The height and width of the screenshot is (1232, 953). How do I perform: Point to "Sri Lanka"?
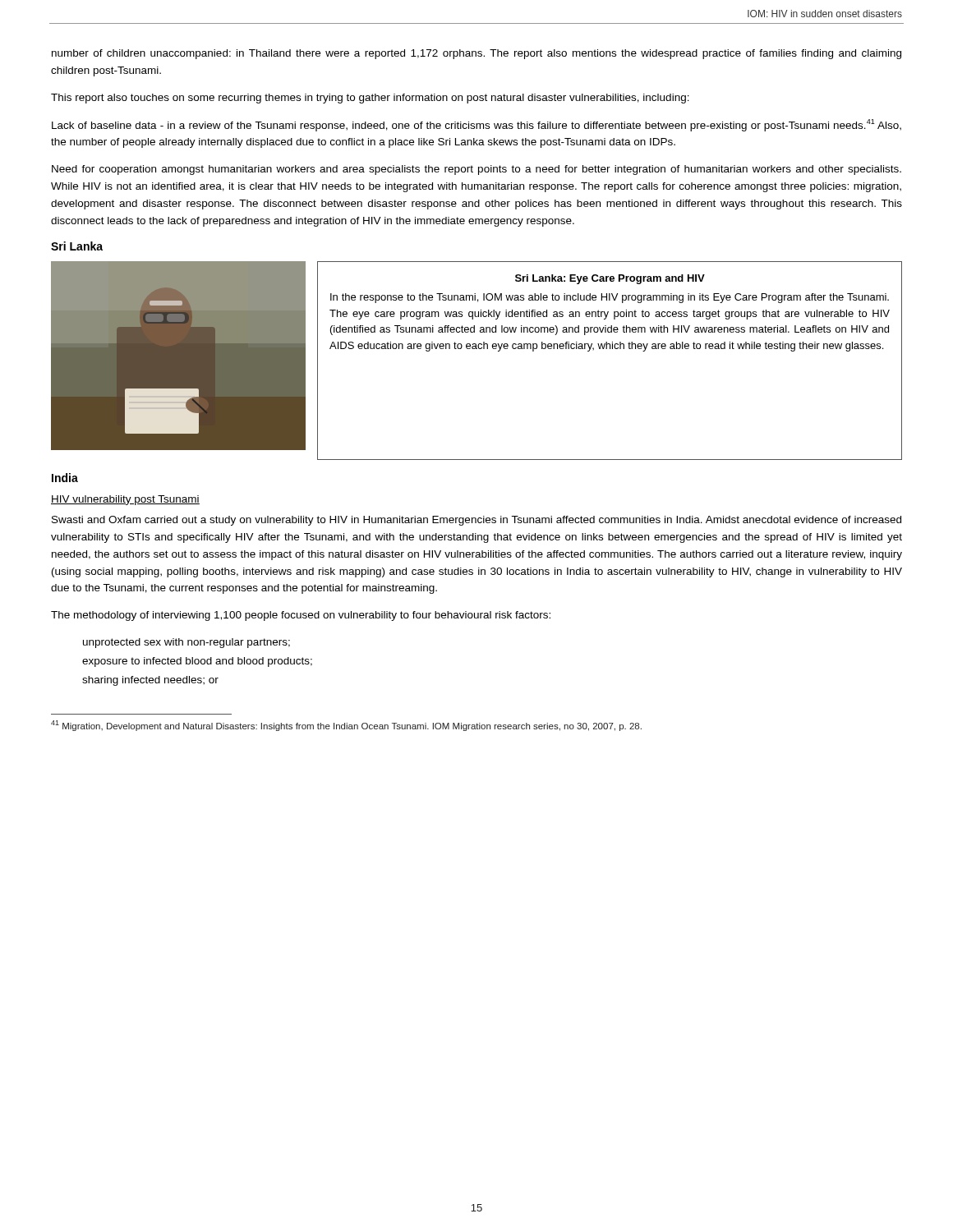point(77,246)
